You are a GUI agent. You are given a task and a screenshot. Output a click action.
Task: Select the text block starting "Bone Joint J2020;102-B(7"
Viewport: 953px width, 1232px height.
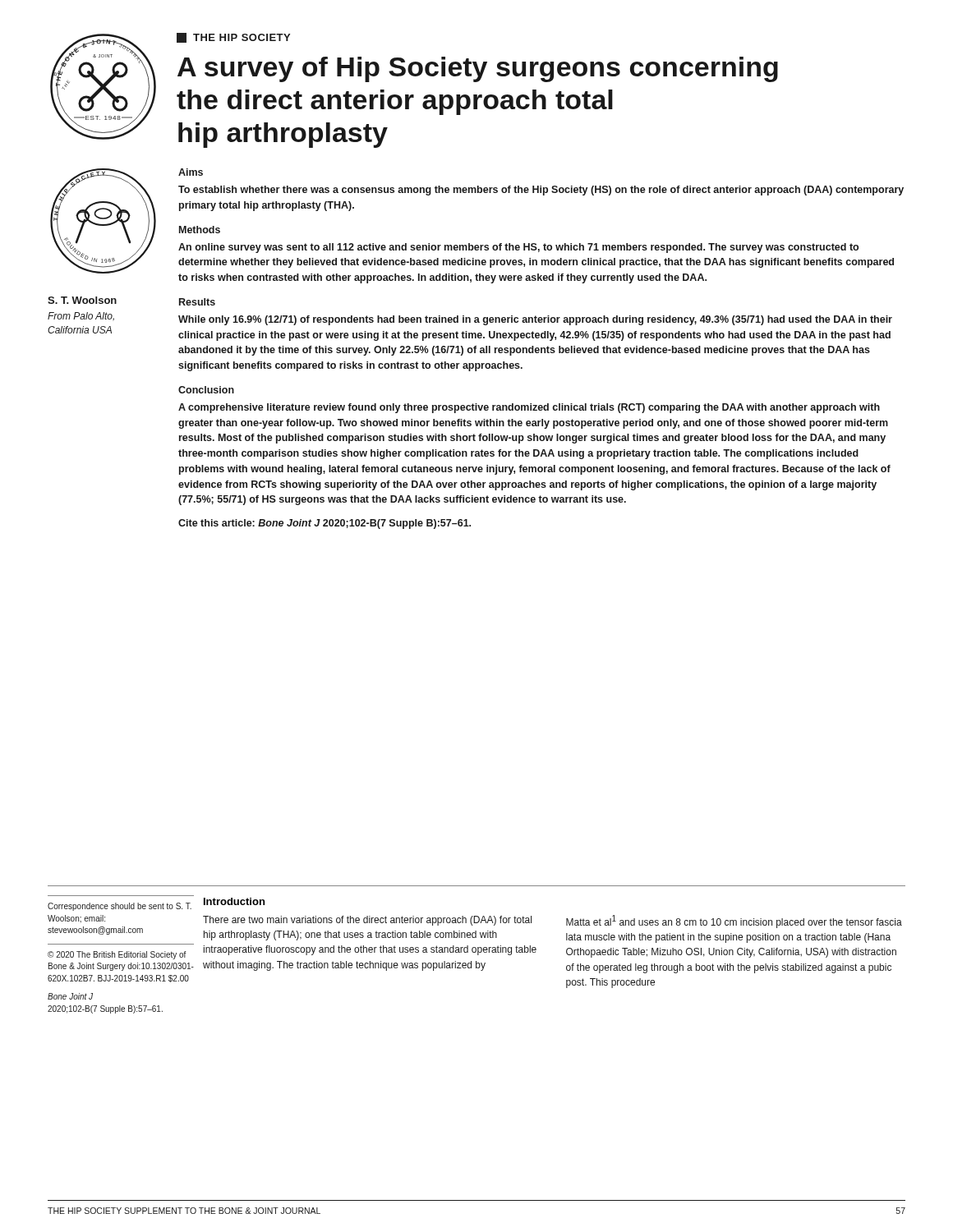[x=105, y=1003]
